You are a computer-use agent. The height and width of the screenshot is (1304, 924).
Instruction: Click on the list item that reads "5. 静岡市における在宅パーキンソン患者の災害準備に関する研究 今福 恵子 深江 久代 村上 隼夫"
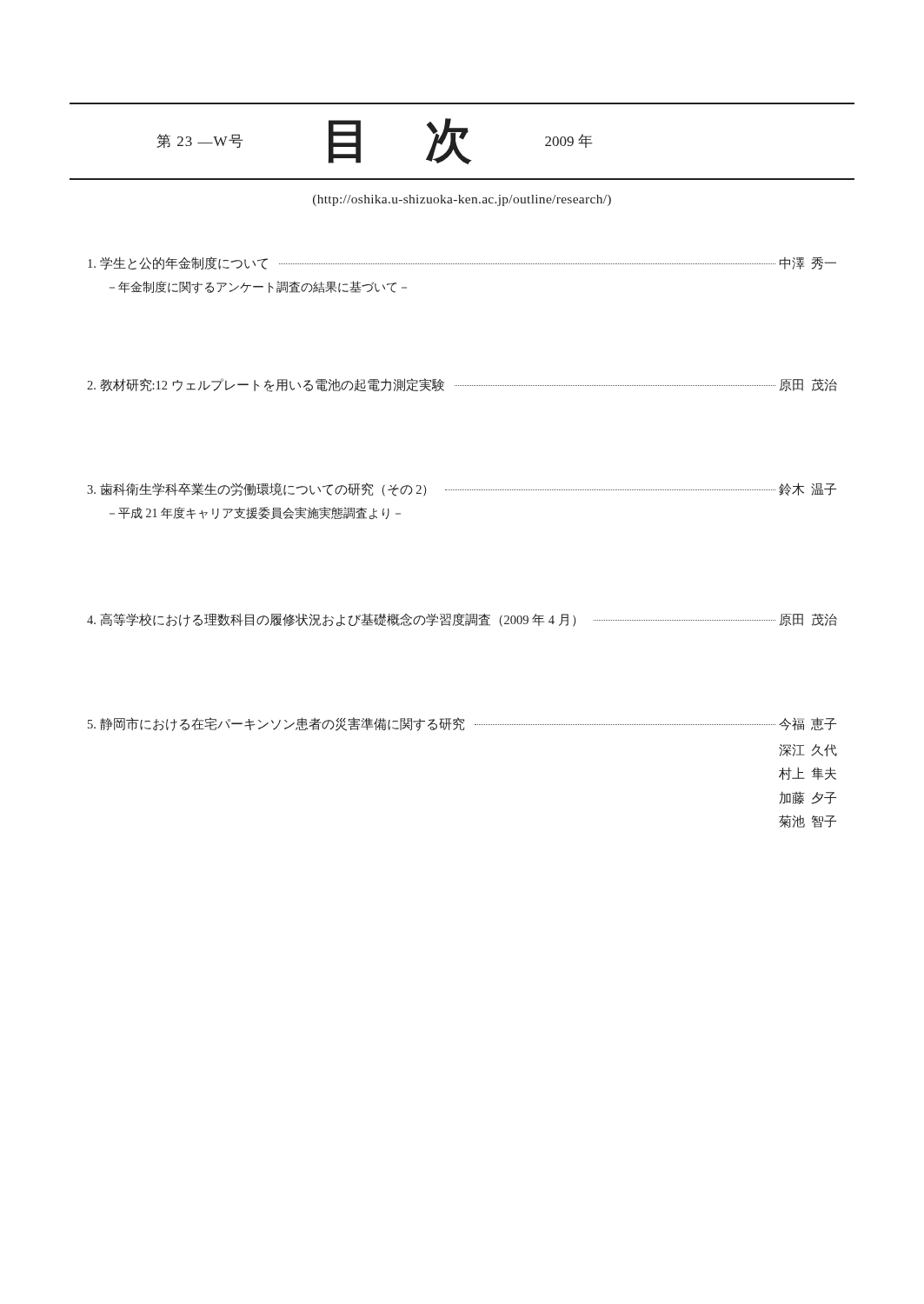pyautogui.click(x=462, y=724)
